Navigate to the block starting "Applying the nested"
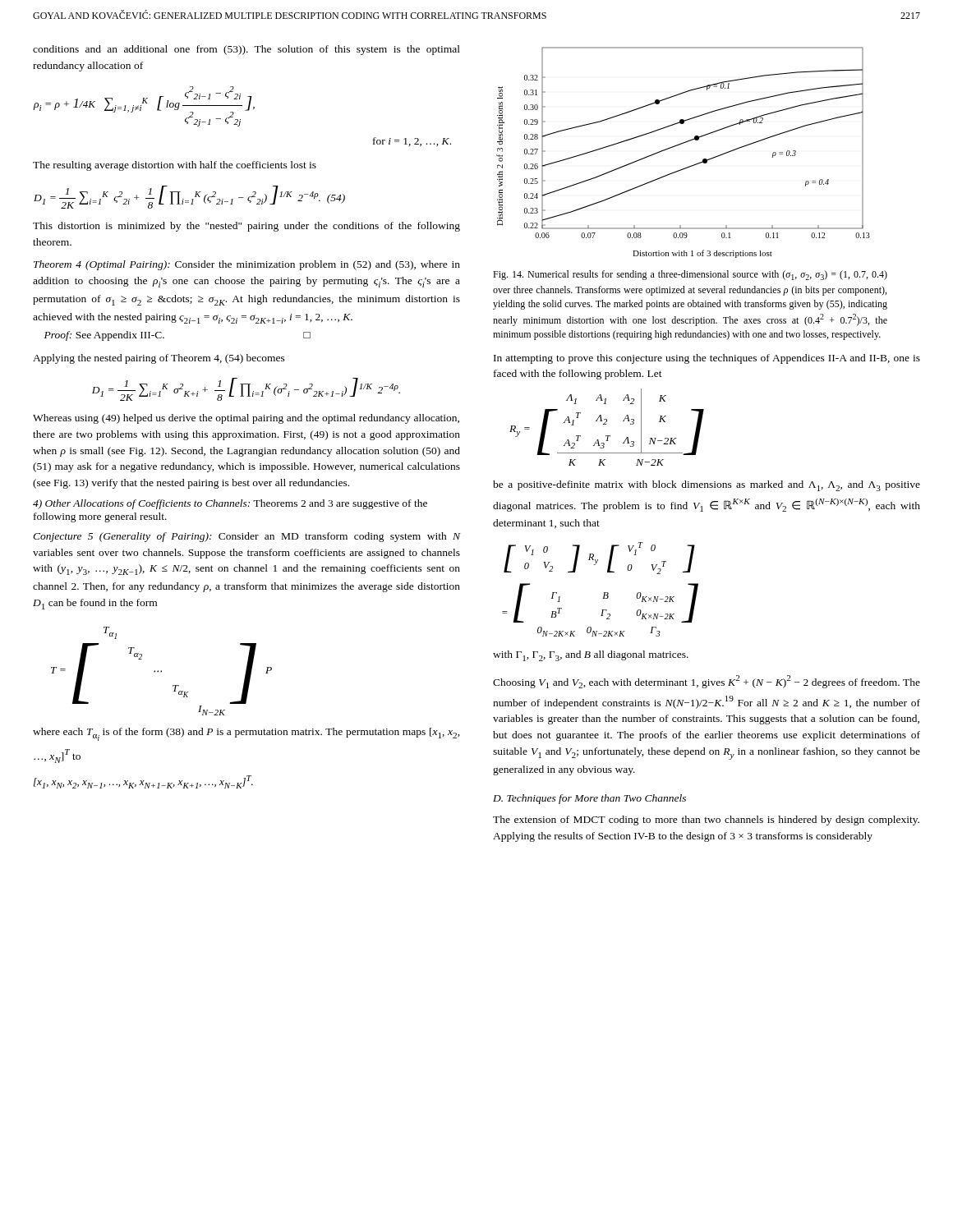 coord(246,358)
